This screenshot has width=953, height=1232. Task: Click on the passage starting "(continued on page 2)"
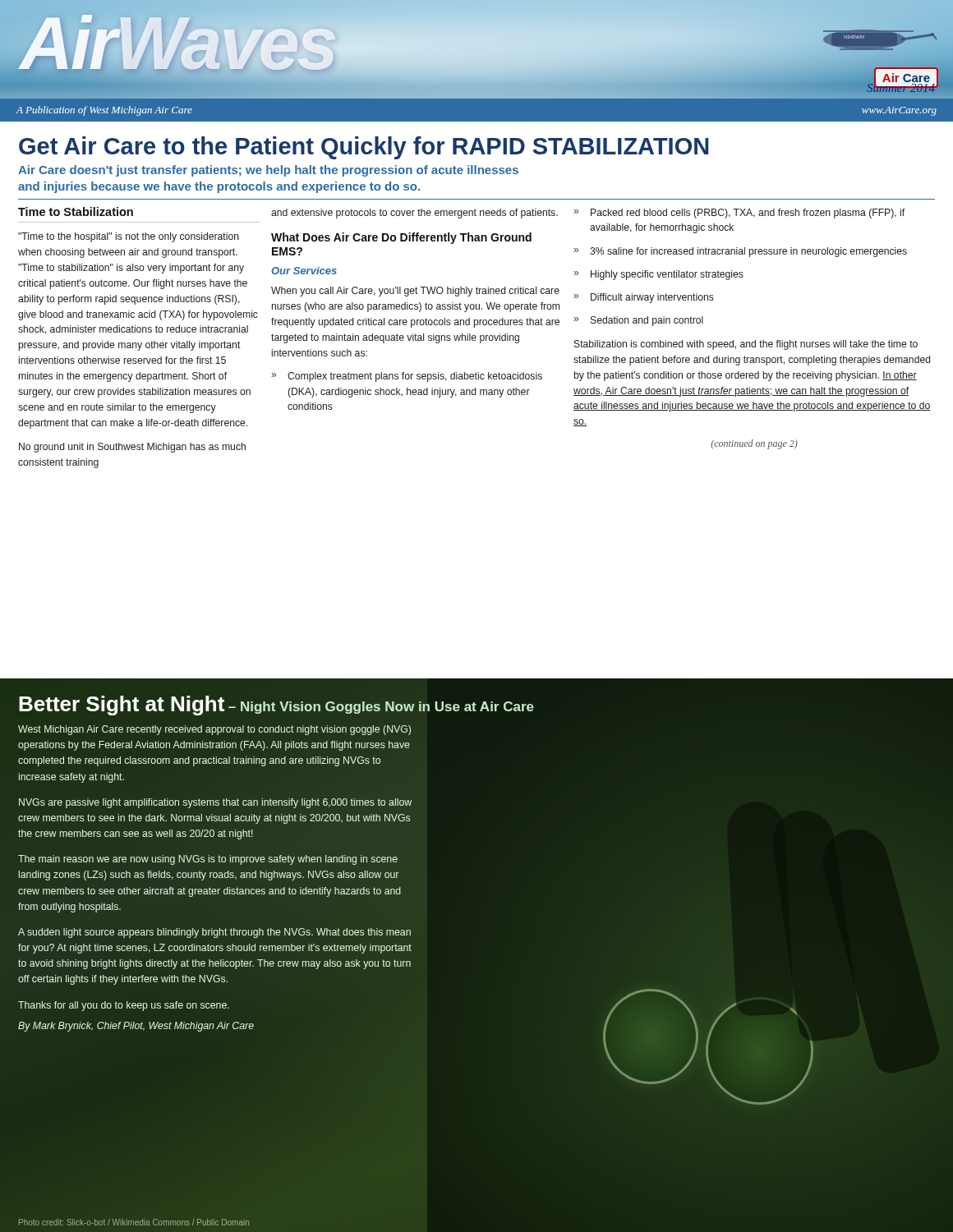coord(754,444)
